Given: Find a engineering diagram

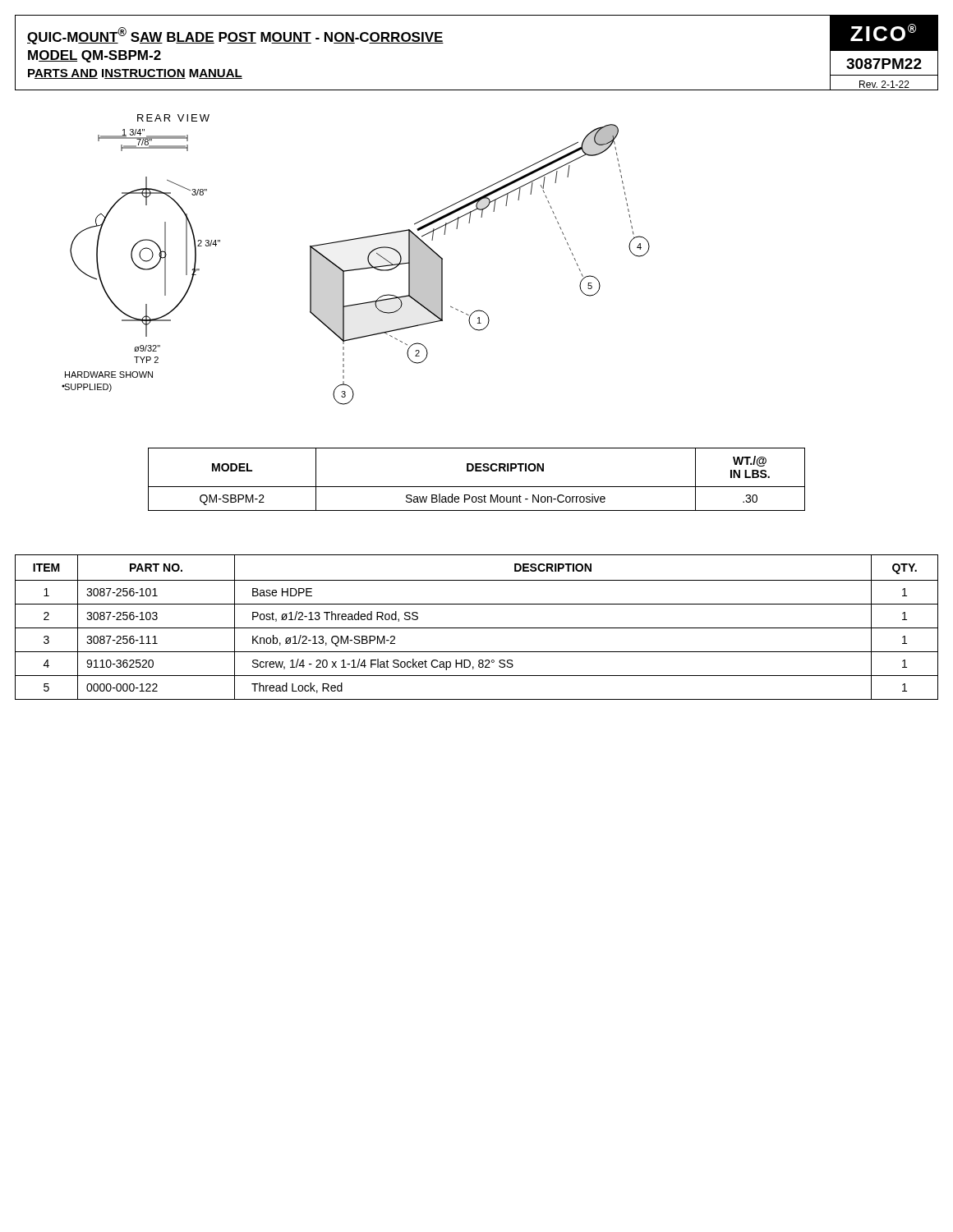Looking at the screenshot, I should coord(476,259).
